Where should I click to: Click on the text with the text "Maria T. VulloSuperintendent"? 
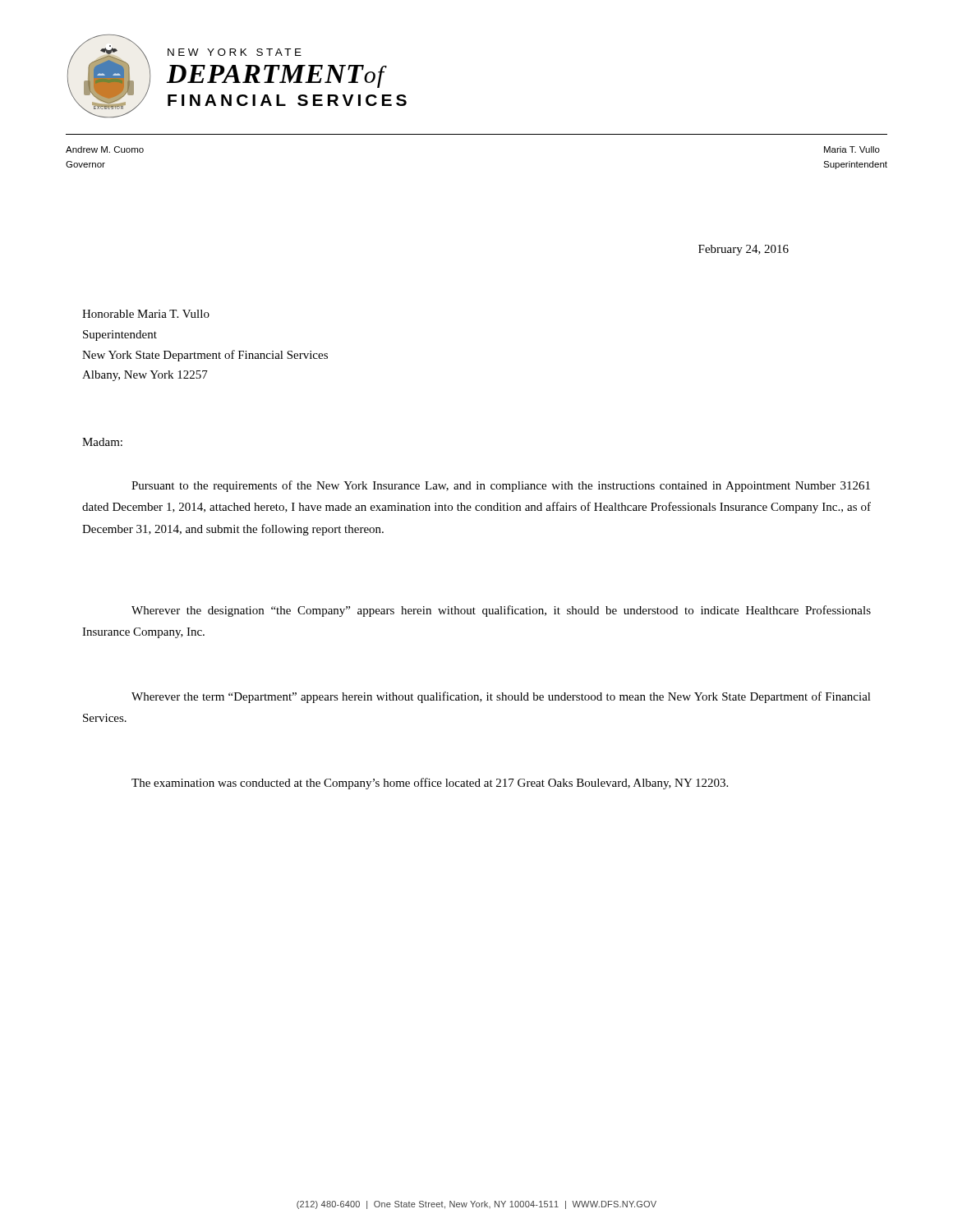click(855, 157)
